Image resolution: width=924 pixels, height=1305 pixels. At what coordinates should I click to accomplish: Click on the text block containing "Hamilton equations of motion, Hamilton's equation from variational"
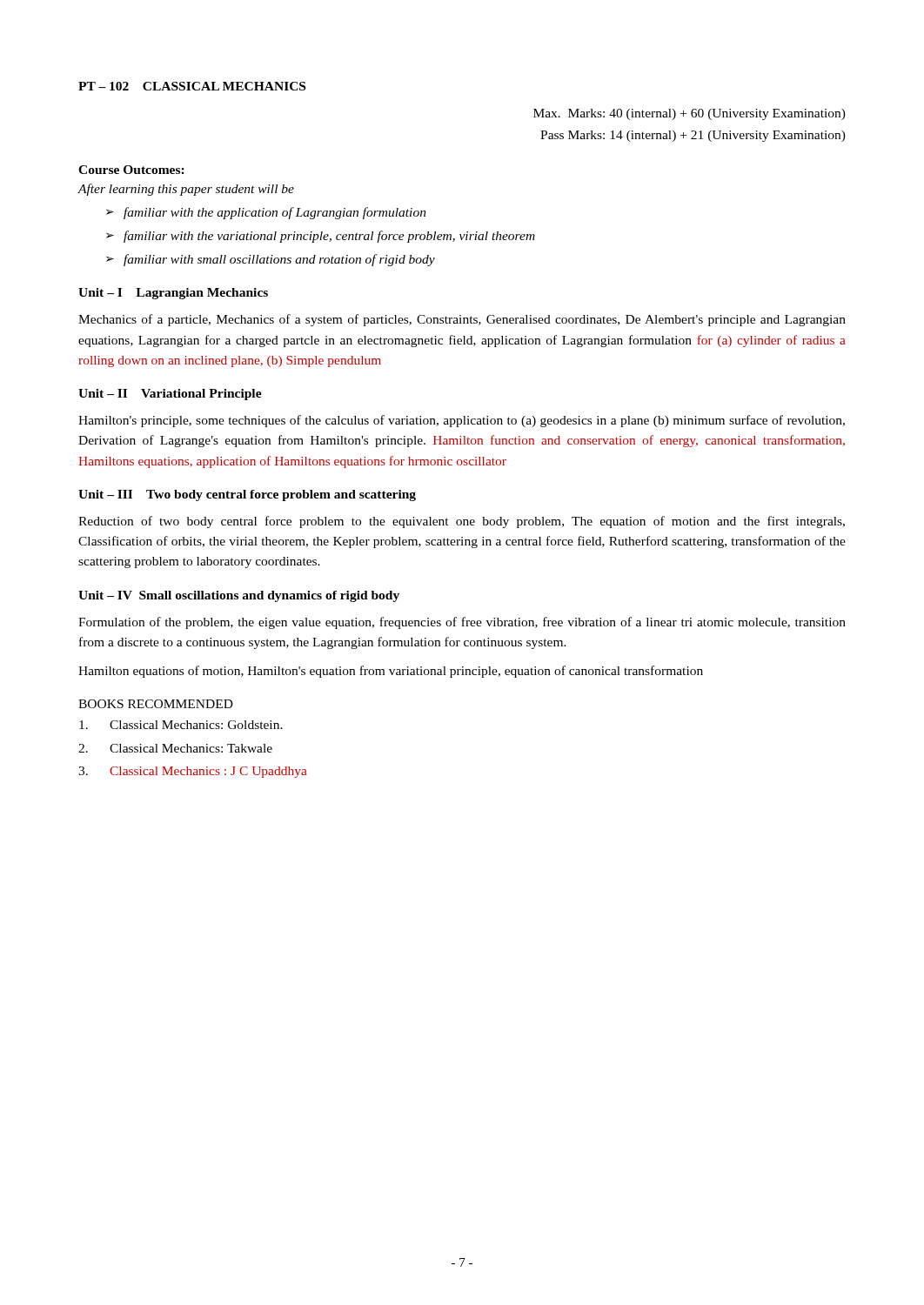[462, 671]
